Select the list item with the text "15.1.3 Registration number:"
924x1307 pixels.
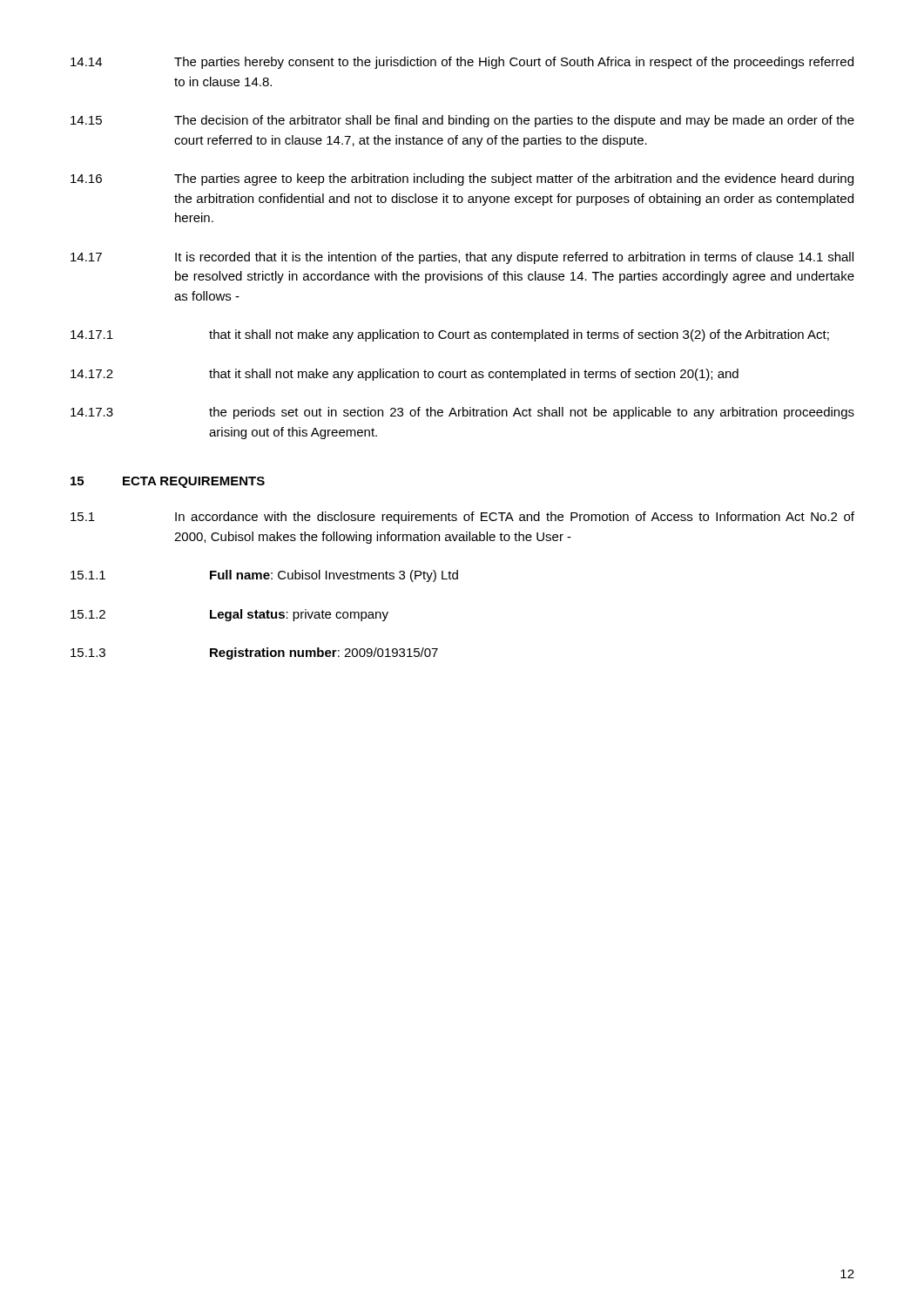(254, 653)
